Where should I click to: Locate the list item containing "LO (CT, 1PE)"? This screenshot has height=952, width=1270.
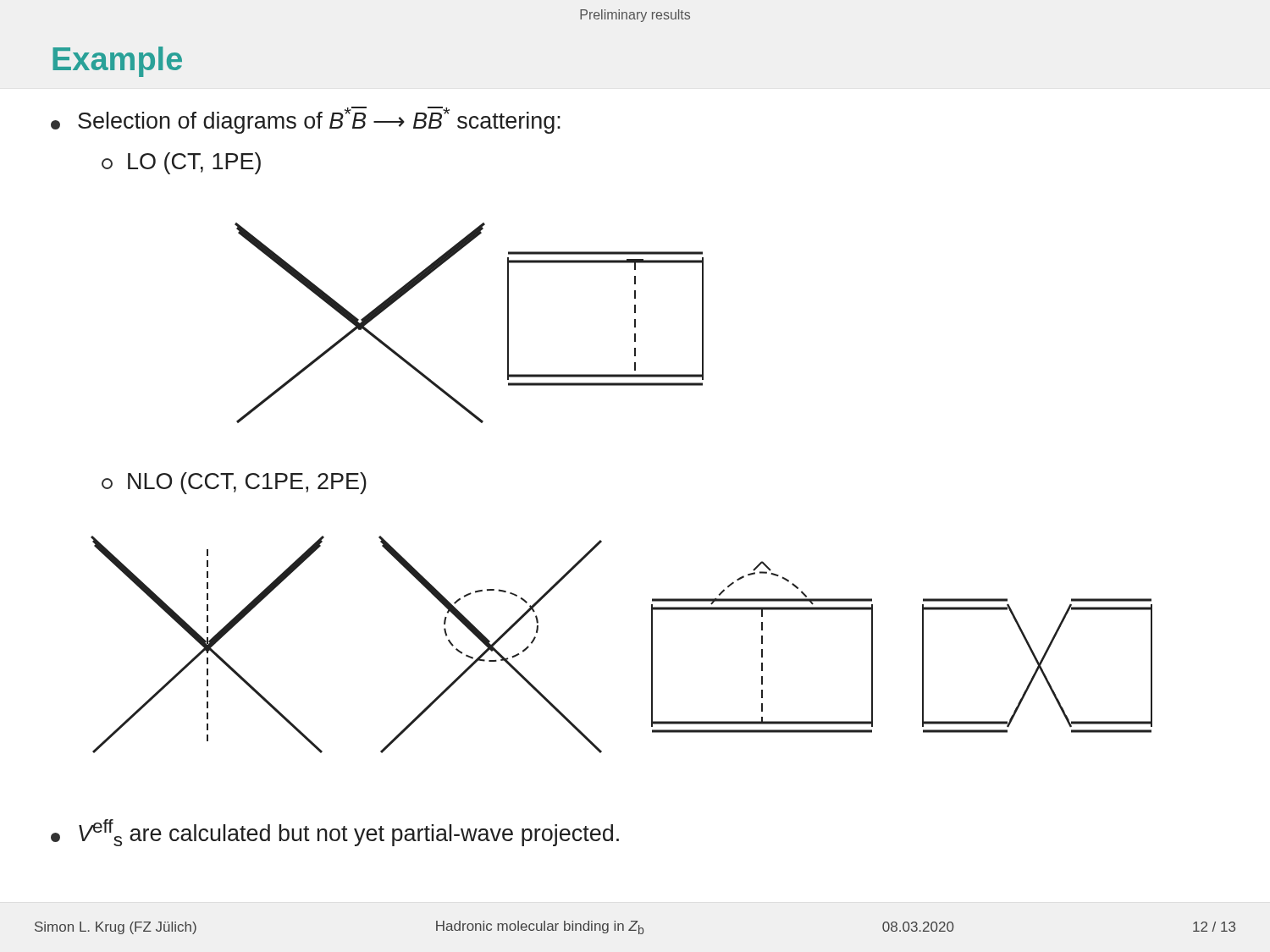(x=182, y=162)
